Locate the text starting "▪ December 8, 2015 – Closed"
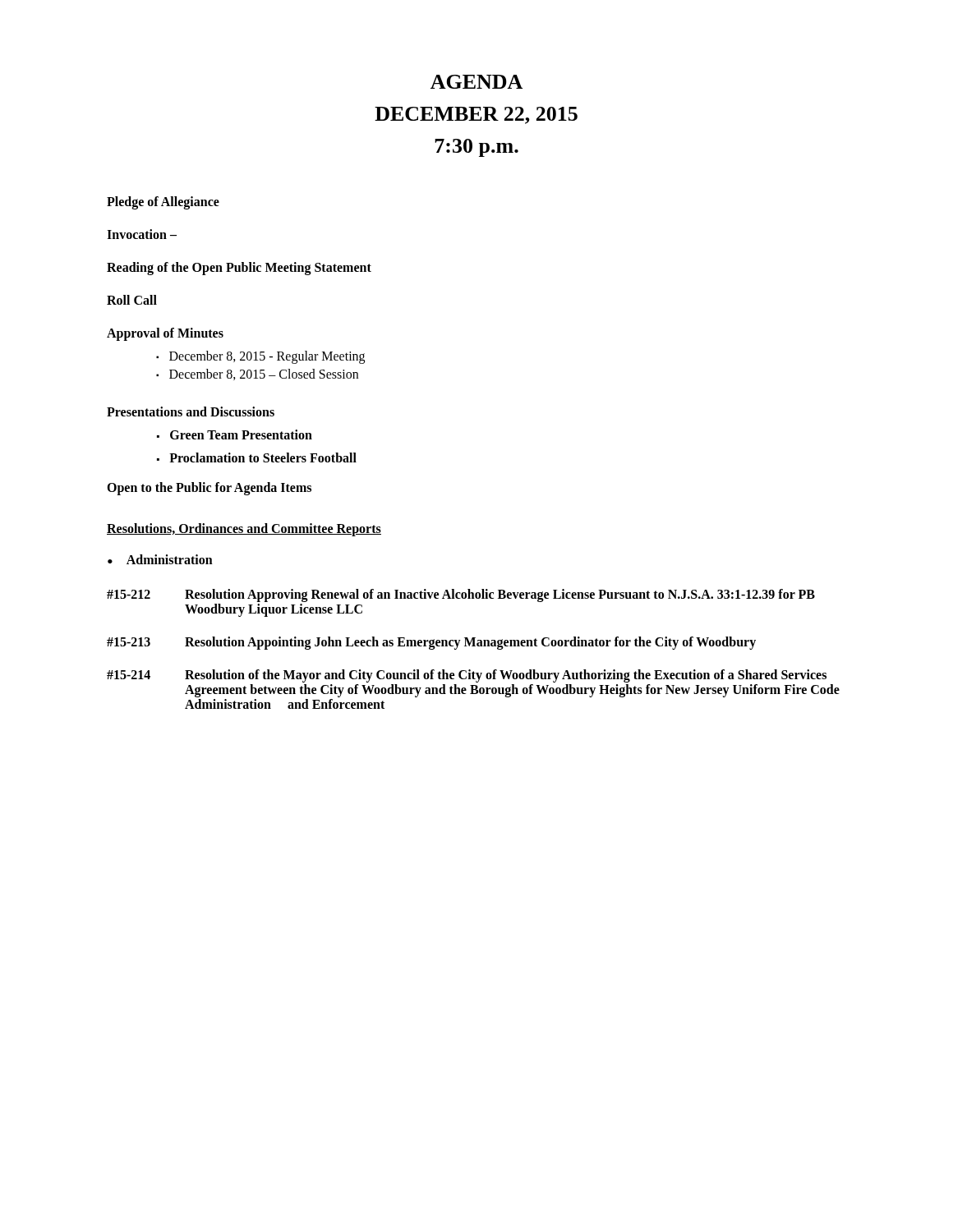The height and width of the screenshot is (1232, 953). [257, 375]
